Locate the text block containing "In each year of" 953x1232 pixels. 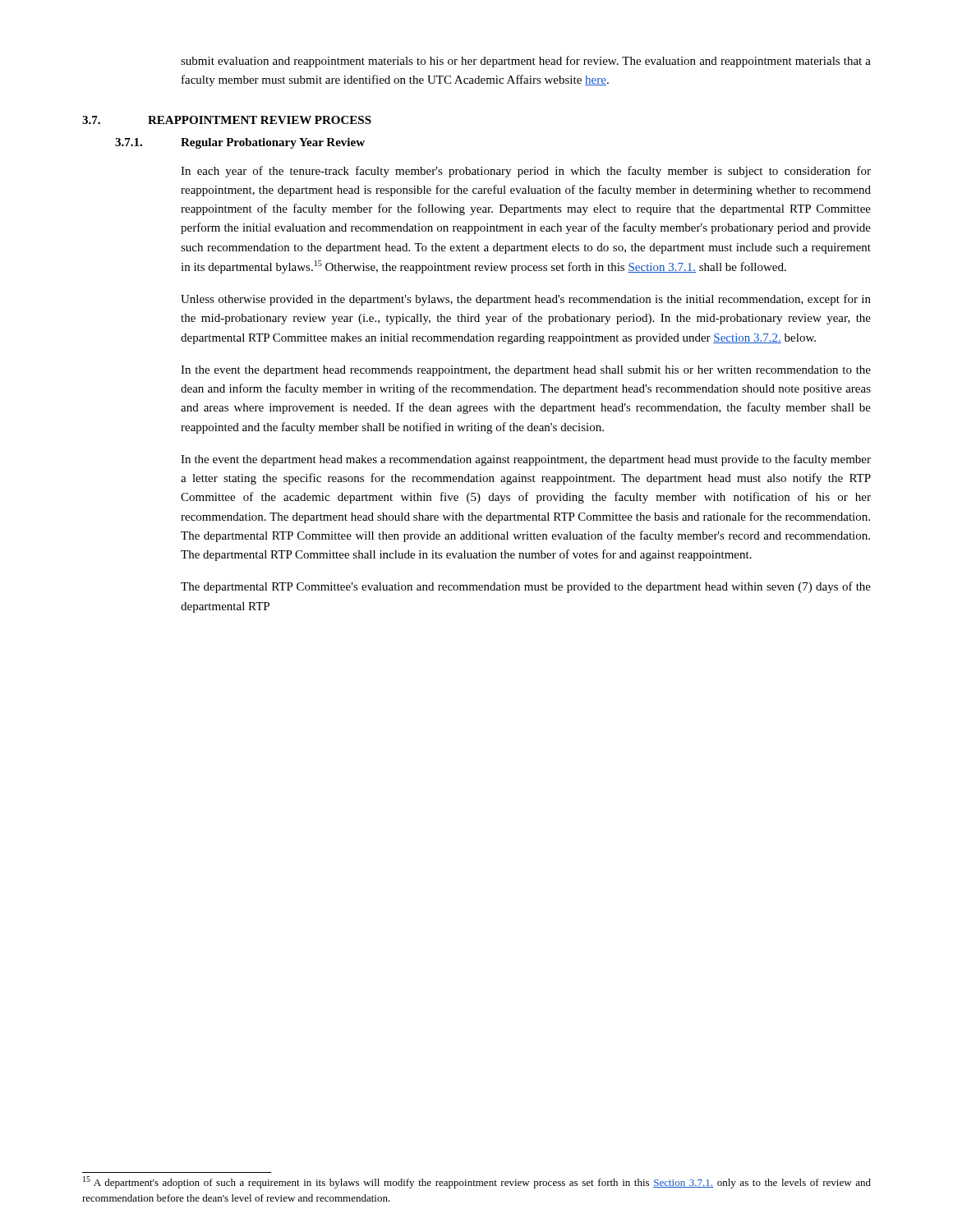coord(526,219)
